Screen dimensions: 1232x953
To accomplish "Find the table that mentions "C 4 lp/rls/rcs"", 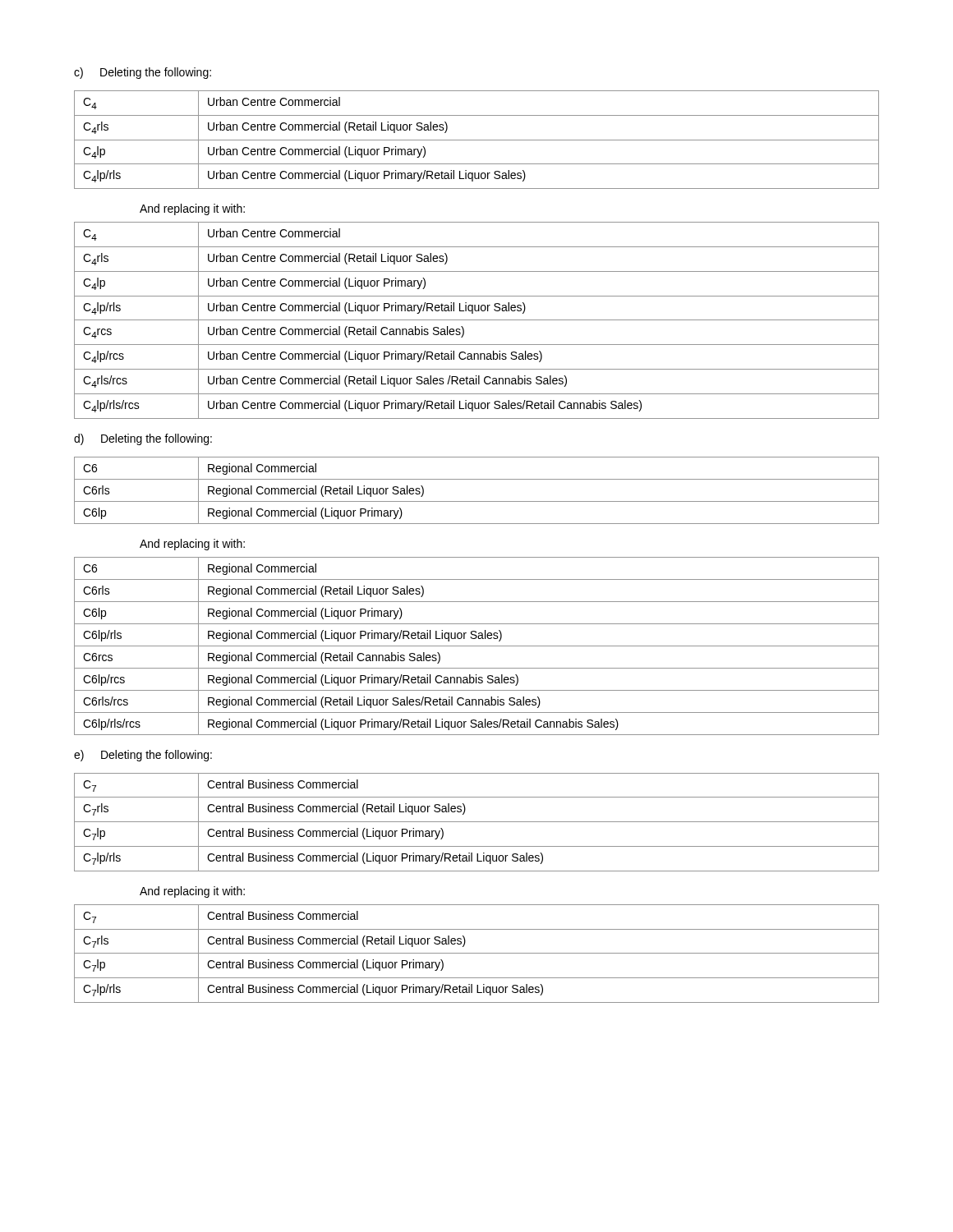I will pos(476,320).
